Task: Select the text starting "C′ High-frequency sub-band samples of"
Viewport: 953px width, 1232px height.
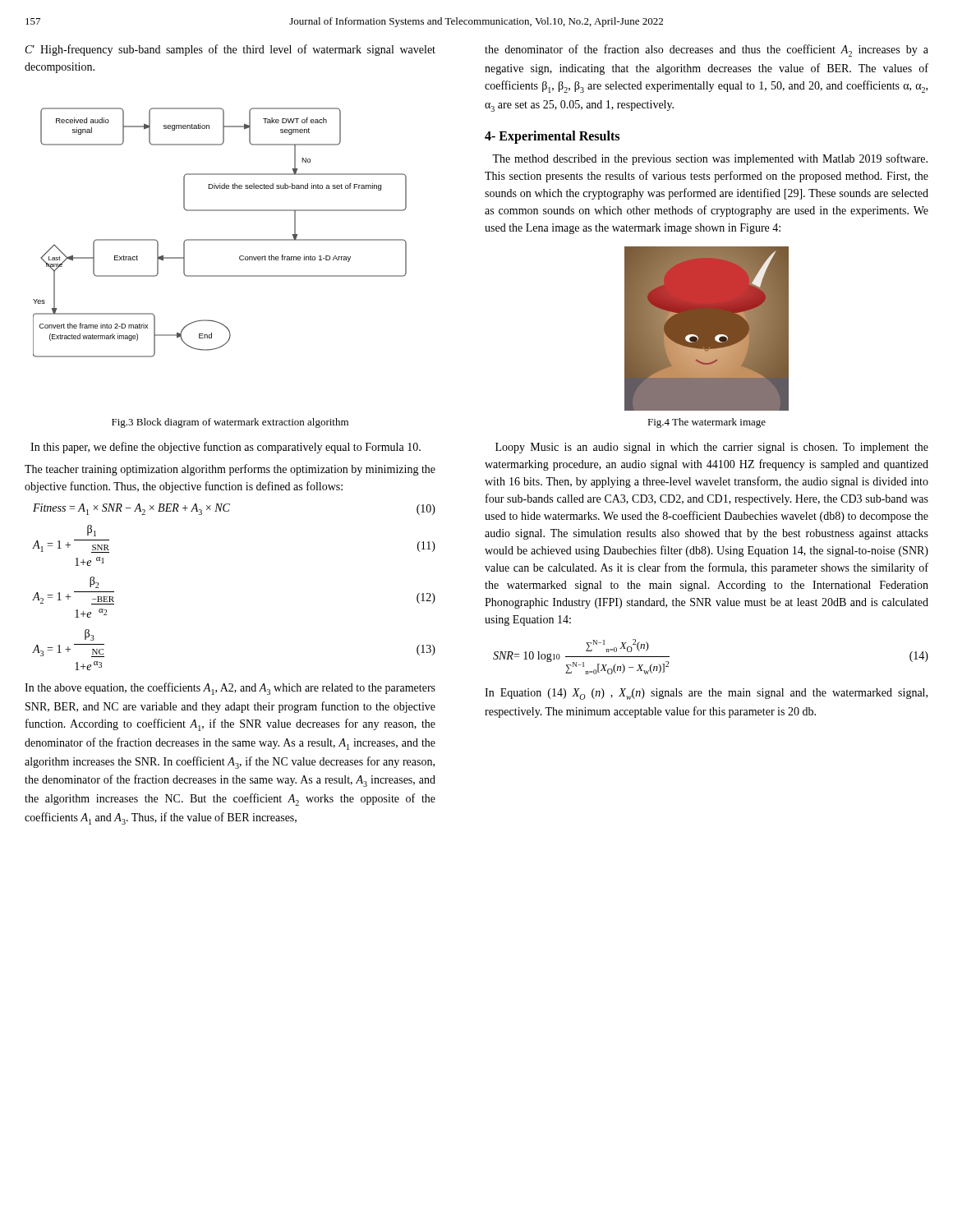Action: (230, 58)
